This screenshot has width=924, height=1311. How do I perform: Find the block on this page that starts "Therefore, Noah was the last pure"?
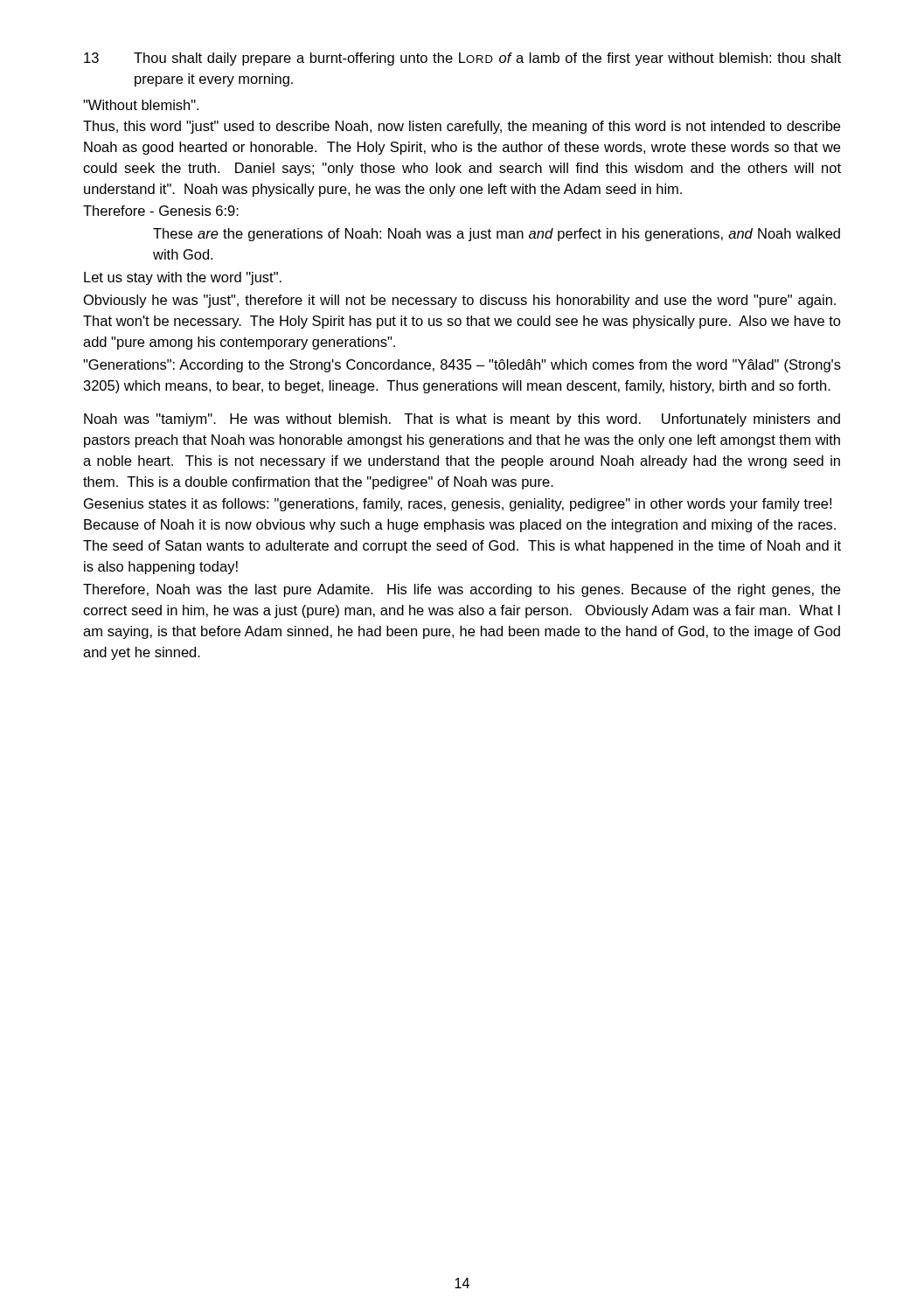pyautogui.click(x=462, y=621)
